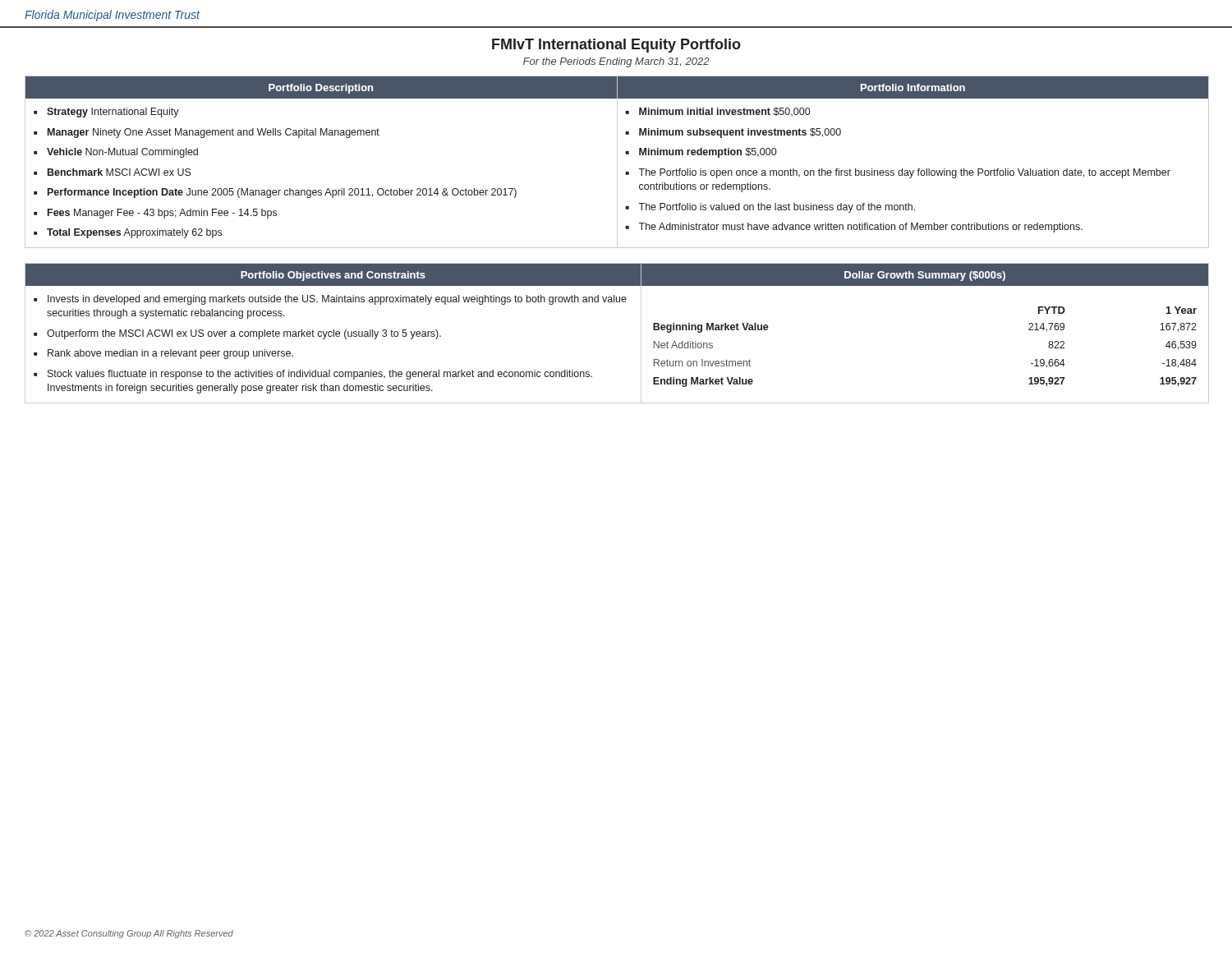This screenshot has width=1232, height=953.
Task: Click the passage that begins "Performance Inception Date June 2005 (Manager changes"
Action: [282, 192]
